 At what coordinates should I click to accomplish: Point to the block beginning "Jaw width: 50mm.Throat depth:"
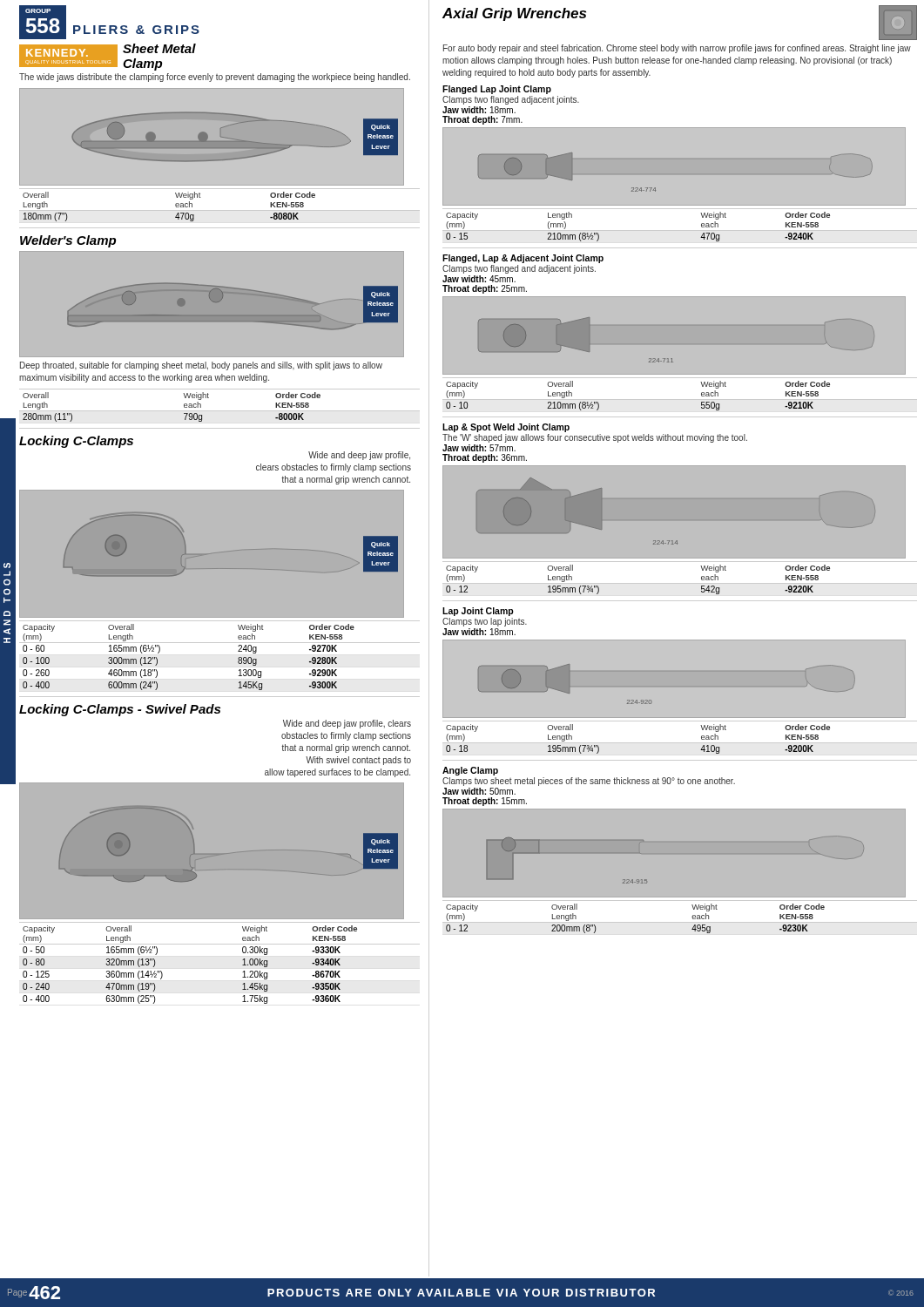[x=485, y=796]
